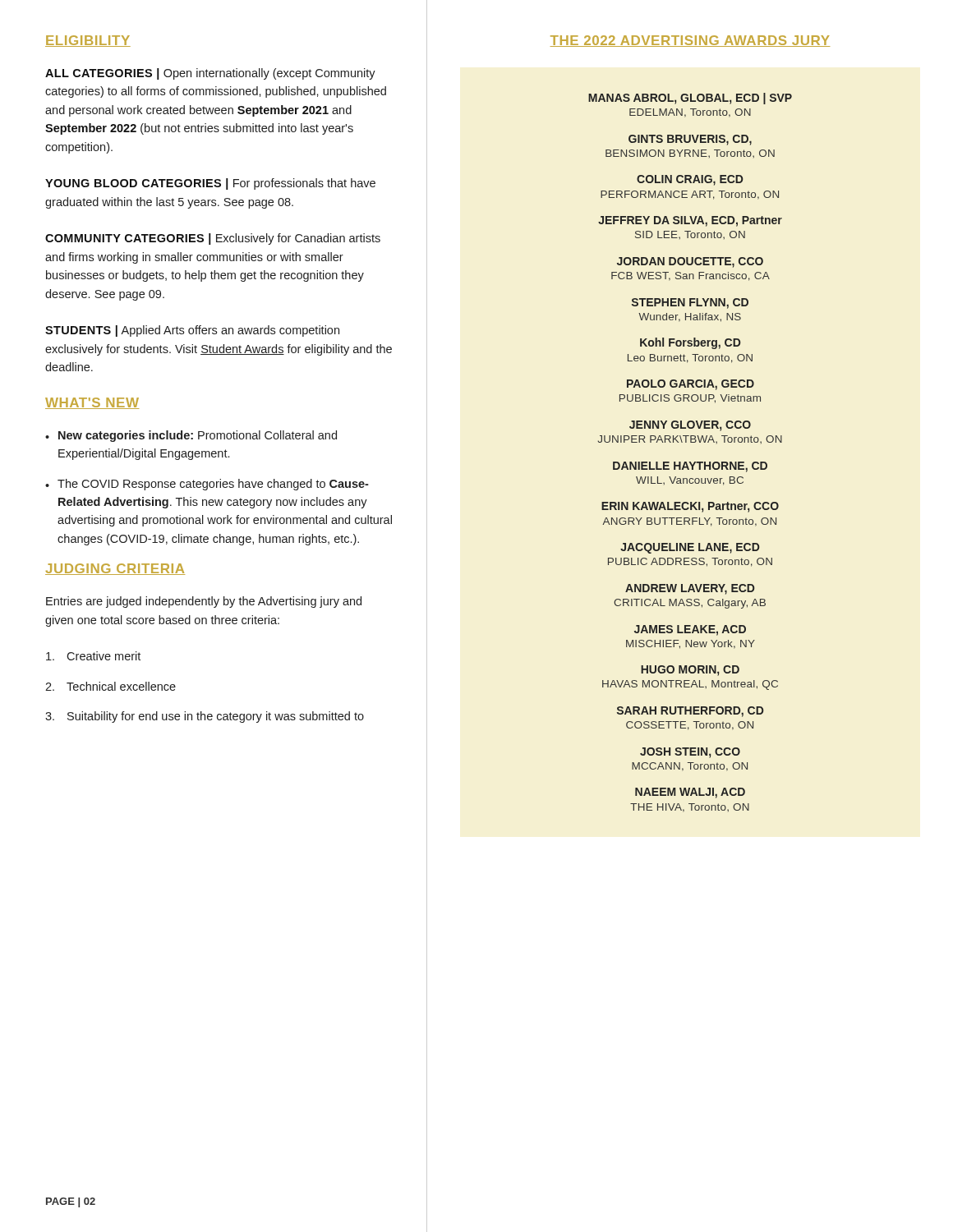Locate the text block with the text "HUGO MORIN, CD HAVAS"

tap(690, 677)
